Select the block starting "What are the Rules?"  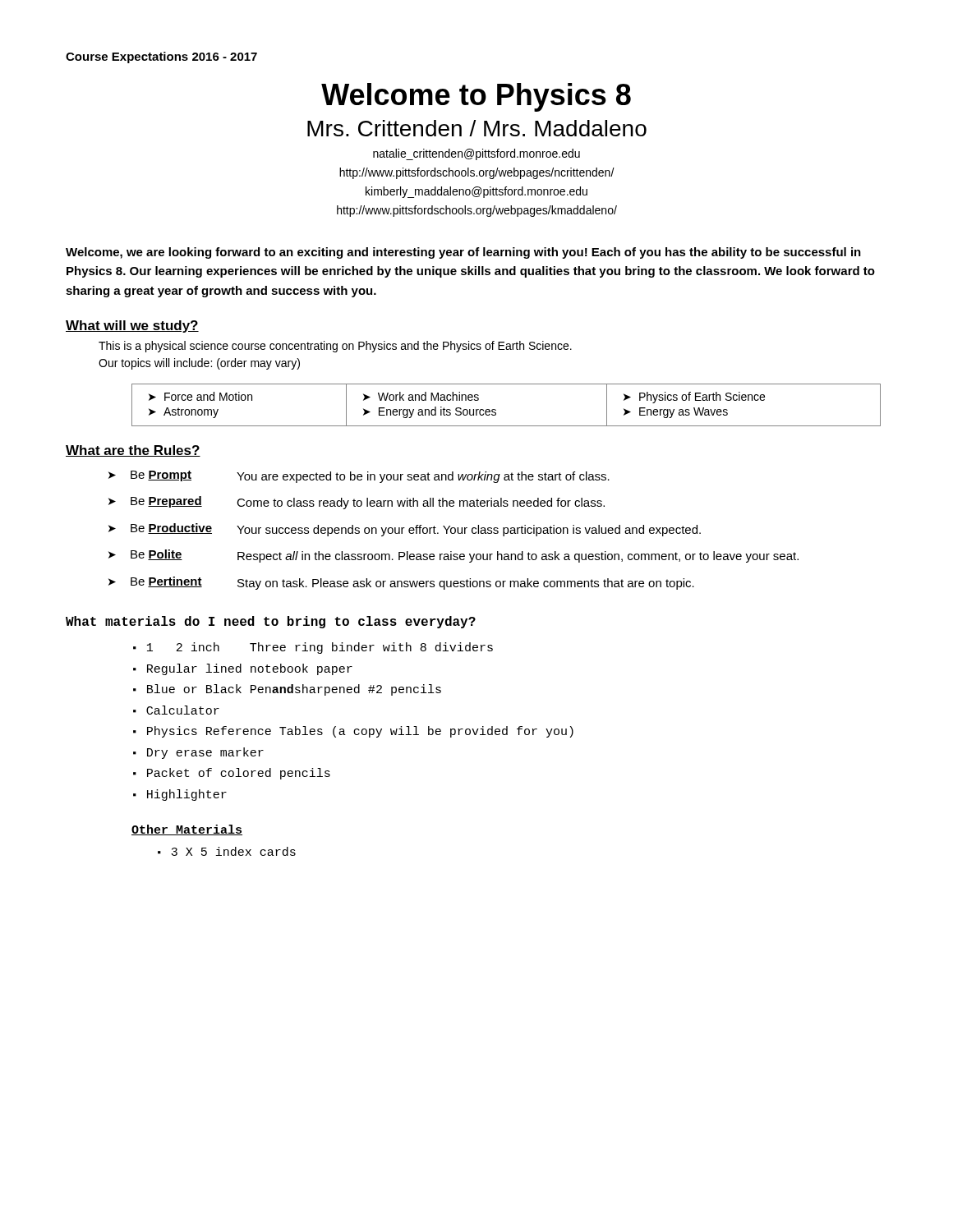tap(133, 450)
